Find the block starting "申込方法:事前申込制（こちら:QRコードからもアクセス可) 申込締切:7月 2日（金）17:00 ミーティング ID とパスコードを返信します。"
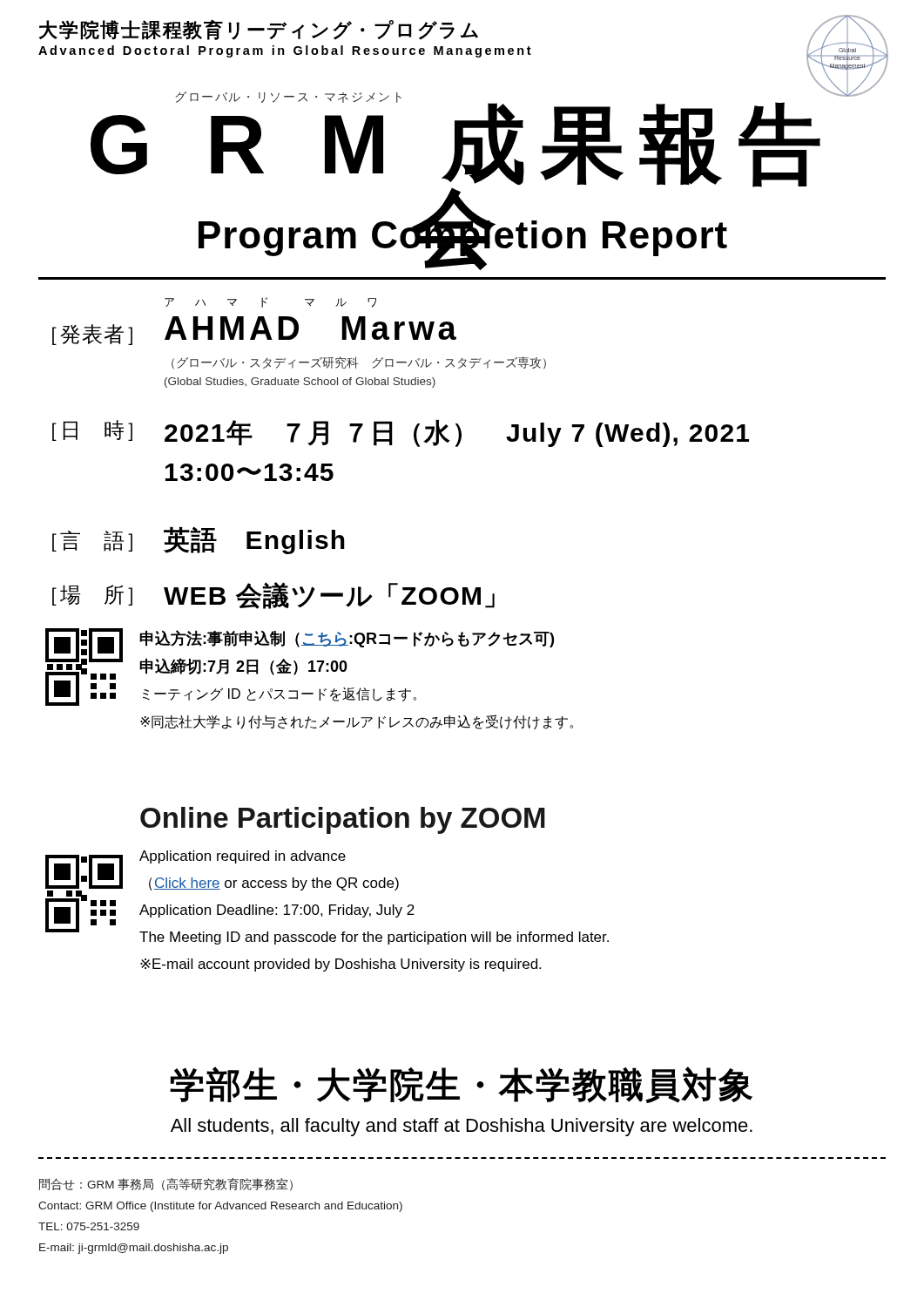Image resolution: width=924 pixels, height=1307 pixels. point(347,639)
